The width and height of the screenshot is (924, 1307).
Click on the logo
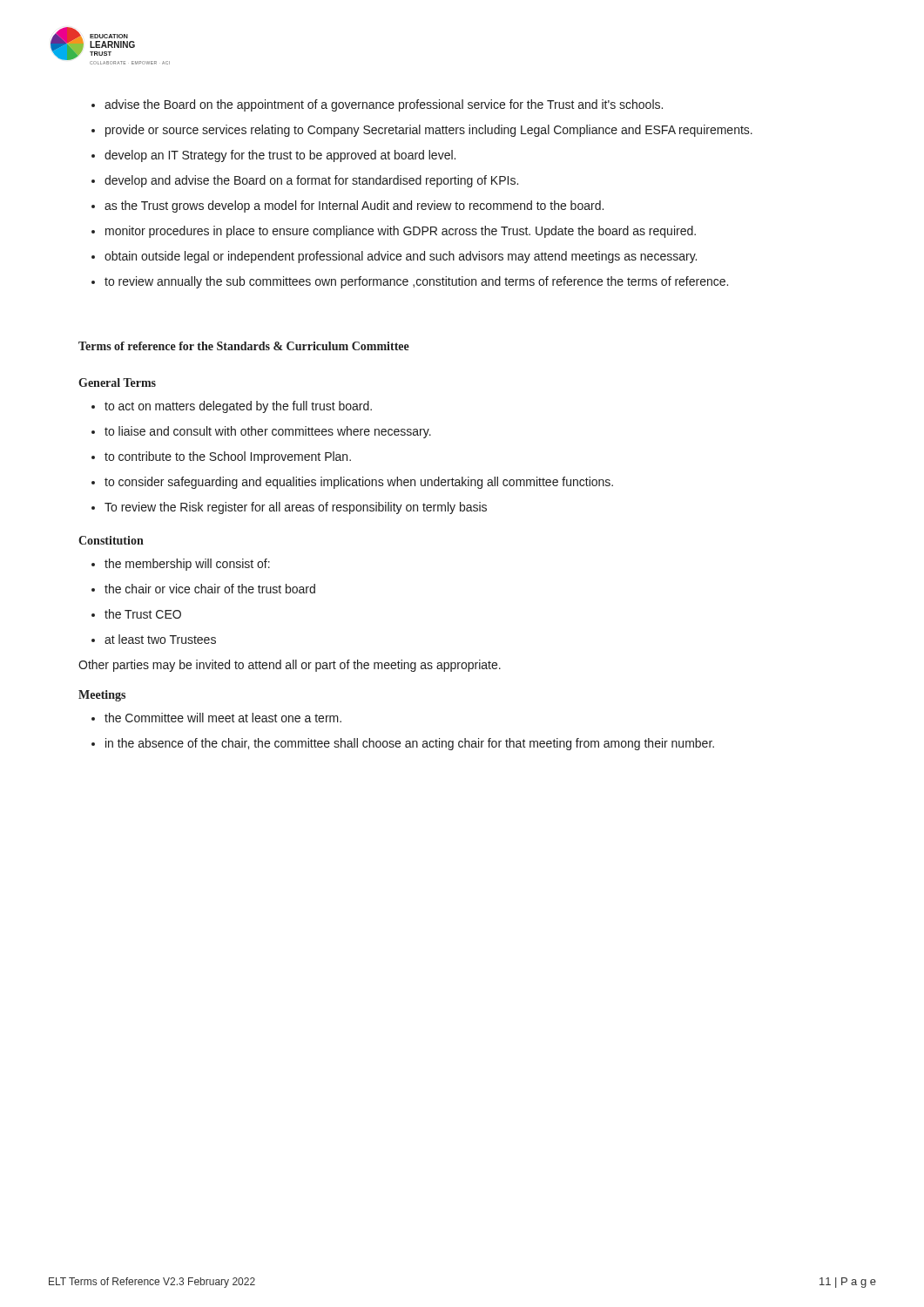point(109,52)
